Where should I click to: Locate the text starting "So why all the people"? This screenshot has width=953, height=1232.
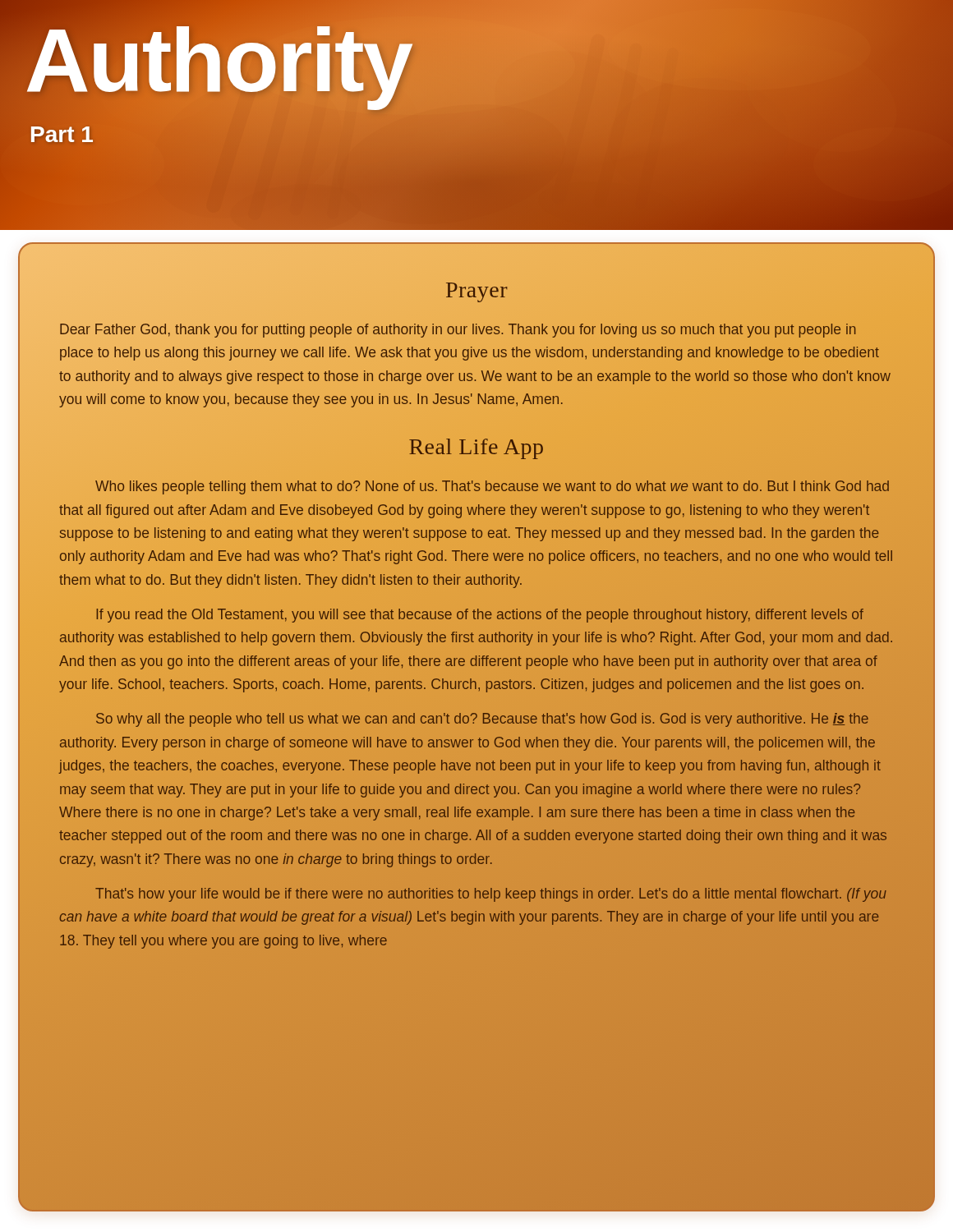tap(473, 789)
